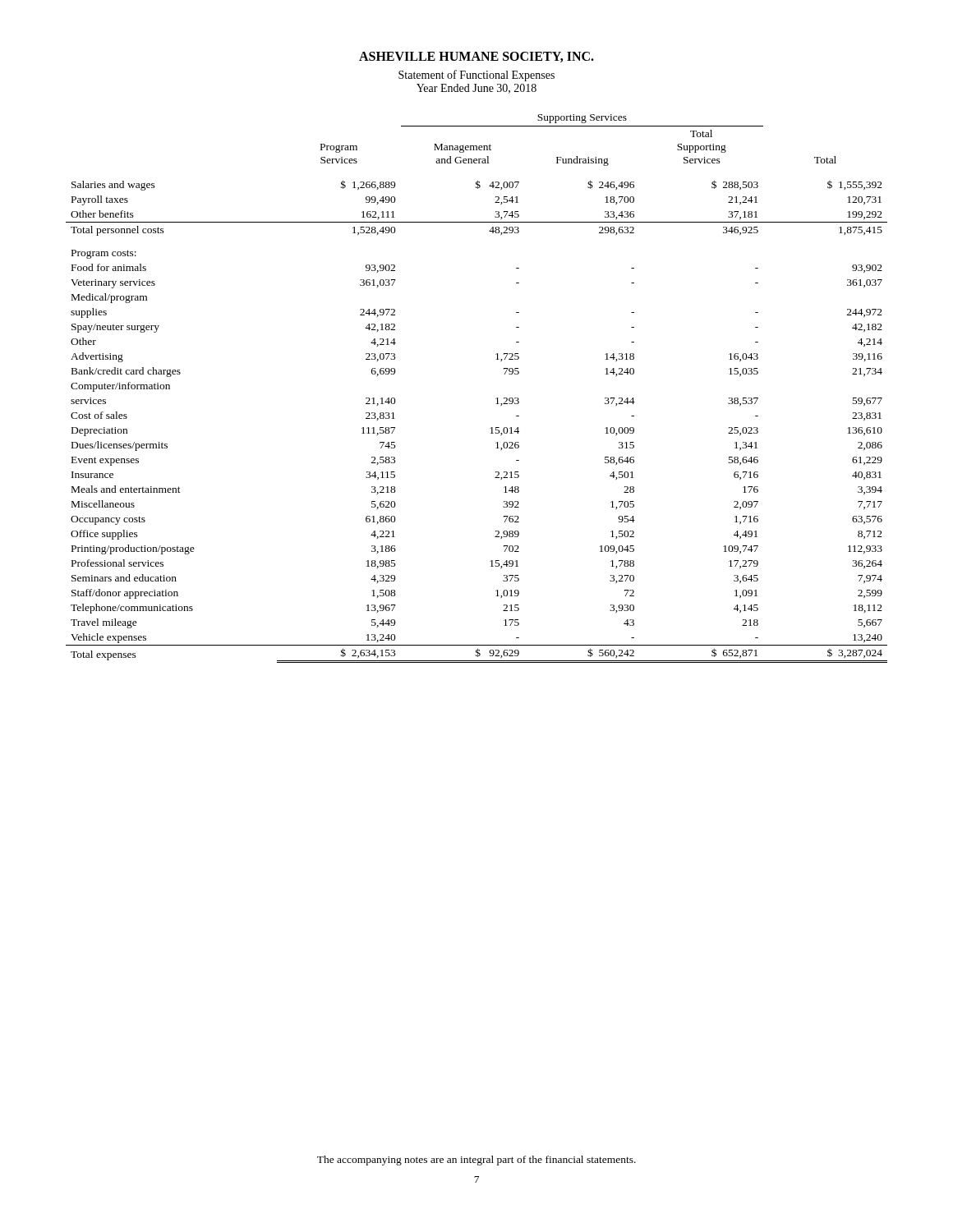
Task: Locate the footnote
Action: (476, 1159)
